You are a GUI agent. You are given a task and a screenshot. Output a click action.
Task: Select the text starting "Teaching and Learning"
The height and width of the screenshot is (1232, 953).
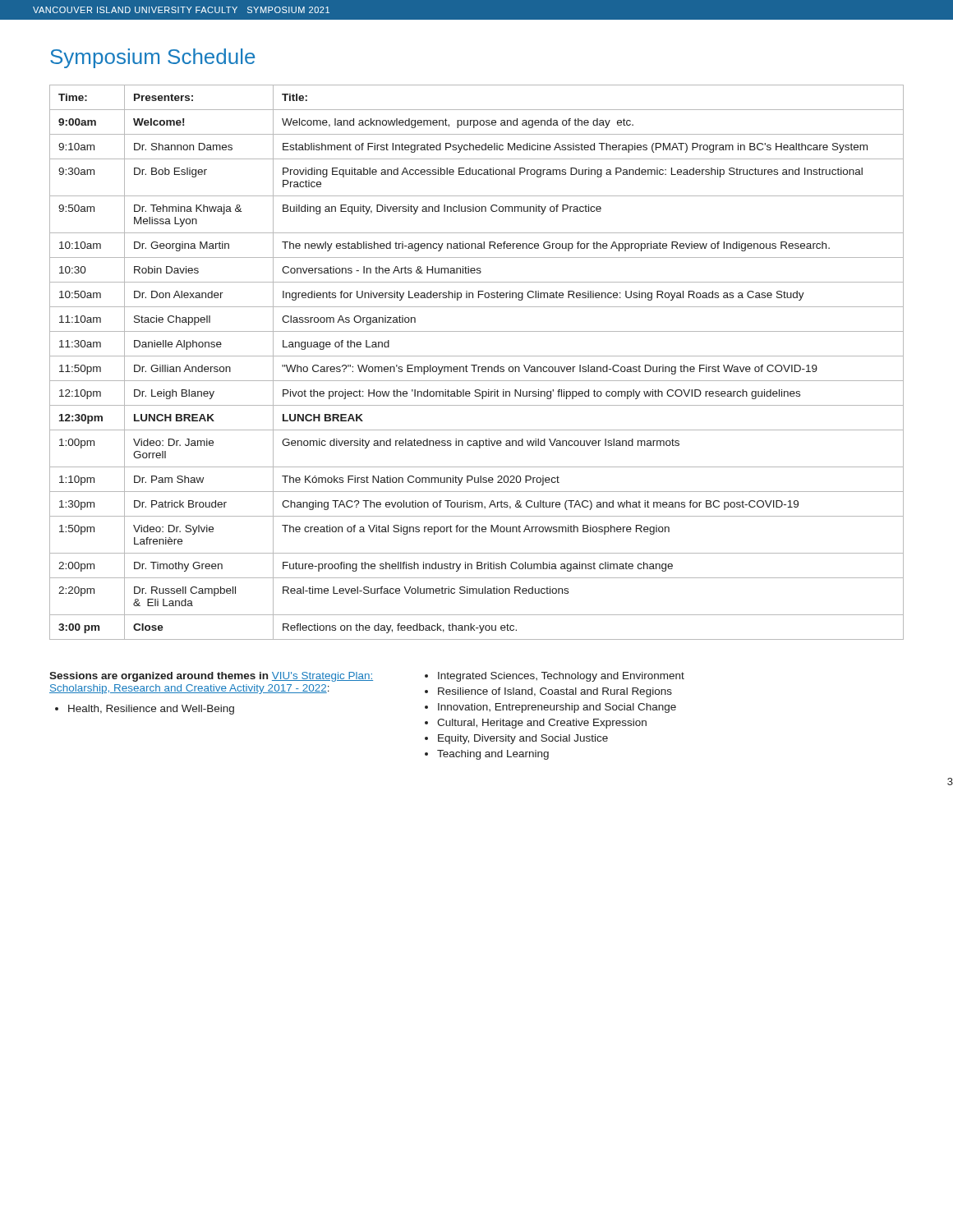[x=493, y=754]
